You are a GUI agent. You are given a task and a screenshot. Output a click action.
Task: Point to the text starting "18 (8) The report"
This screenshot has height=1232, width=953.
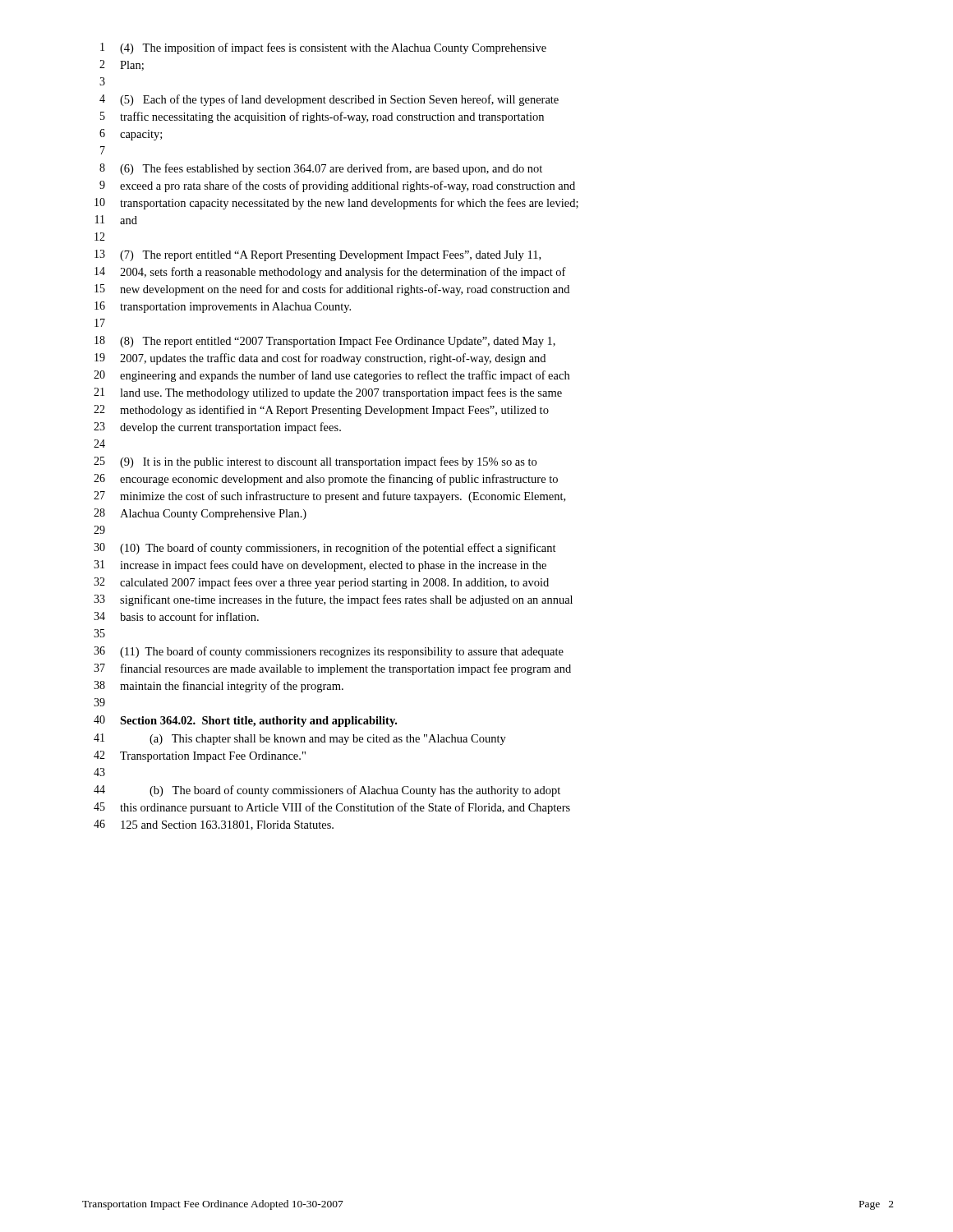(488, 385)
